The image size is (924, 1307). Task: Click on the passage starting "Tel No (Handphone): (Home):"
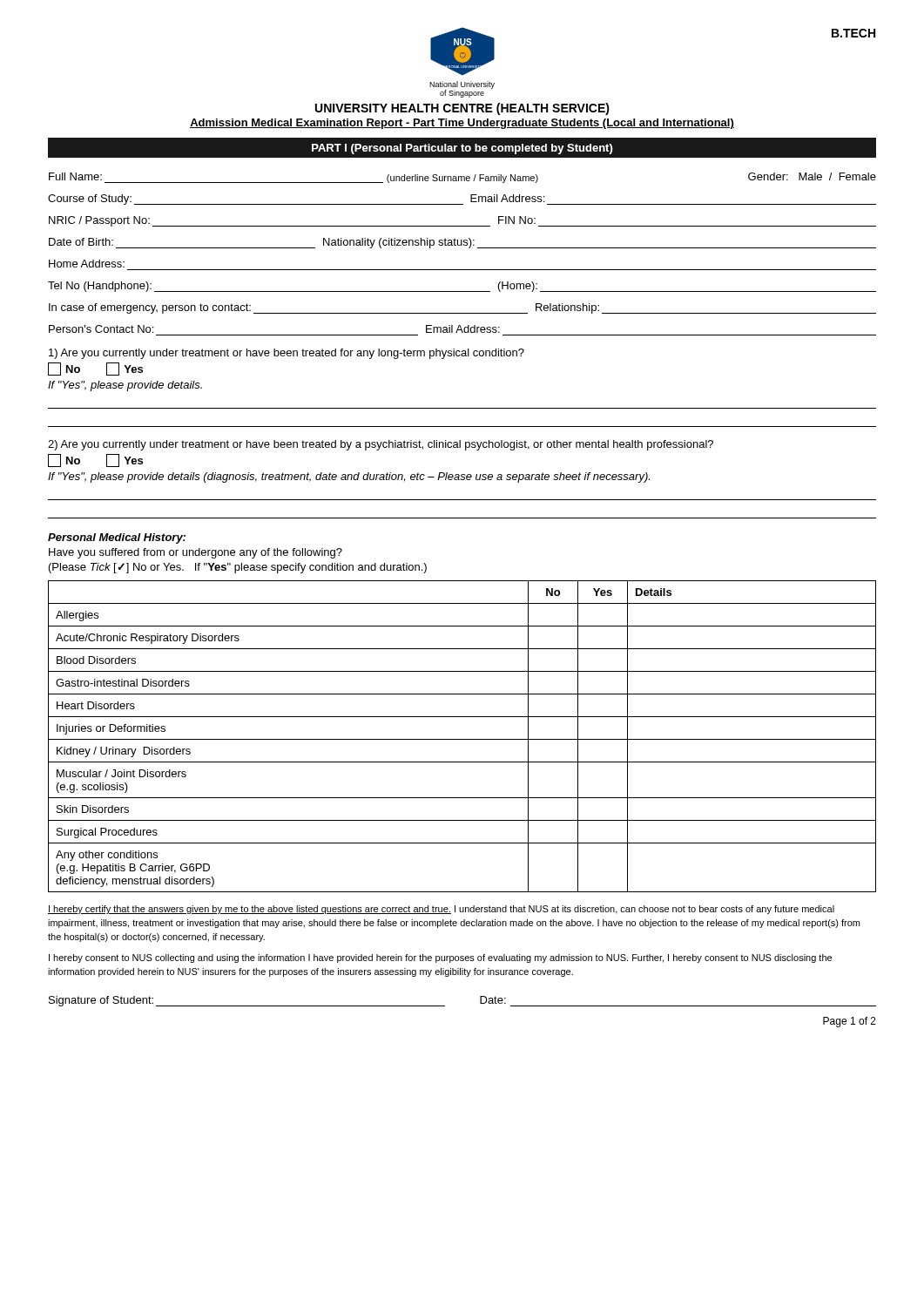pos(462,284)
